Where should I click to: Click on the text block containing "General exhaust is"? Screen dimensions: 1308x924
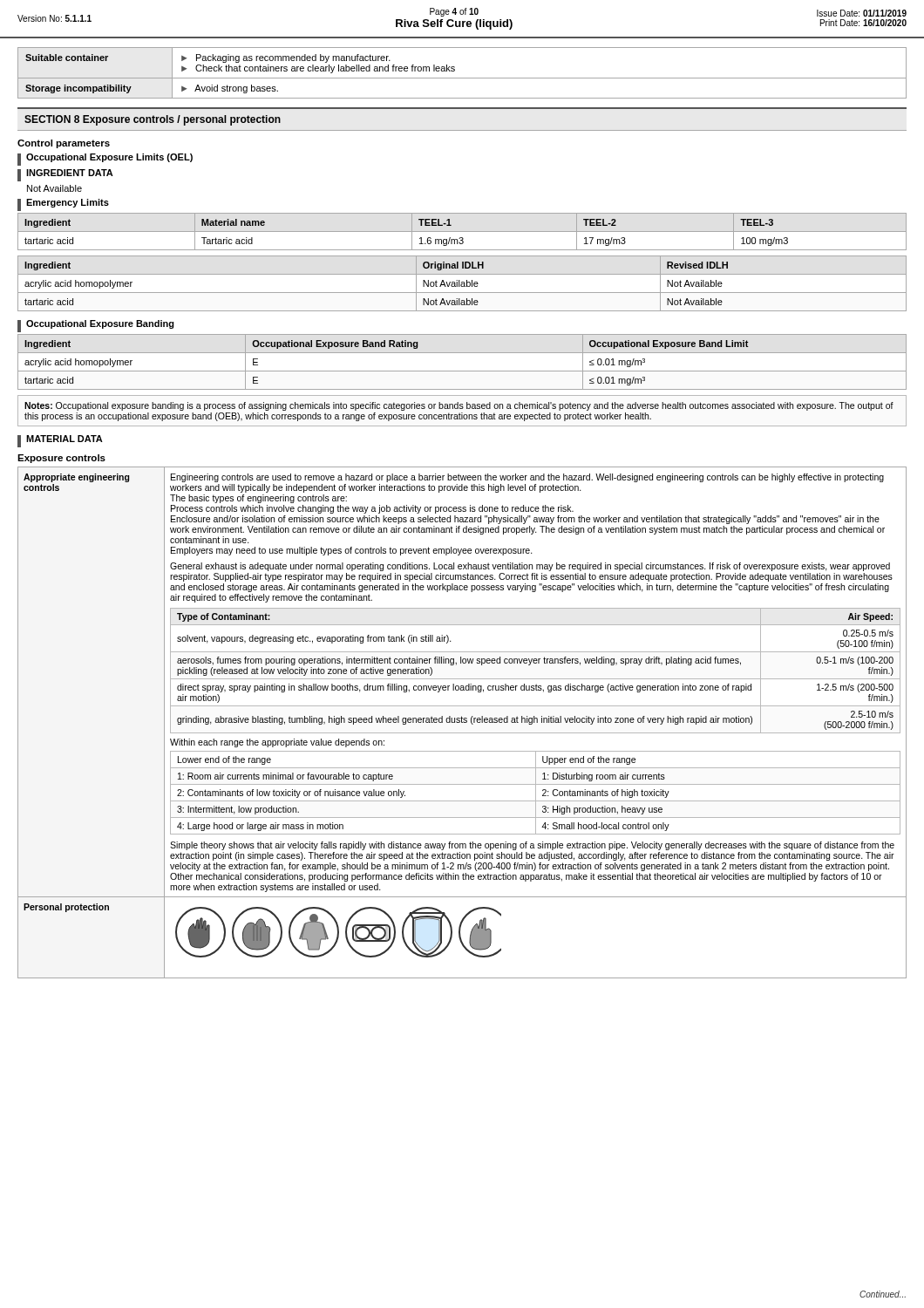tap(531, 582)
